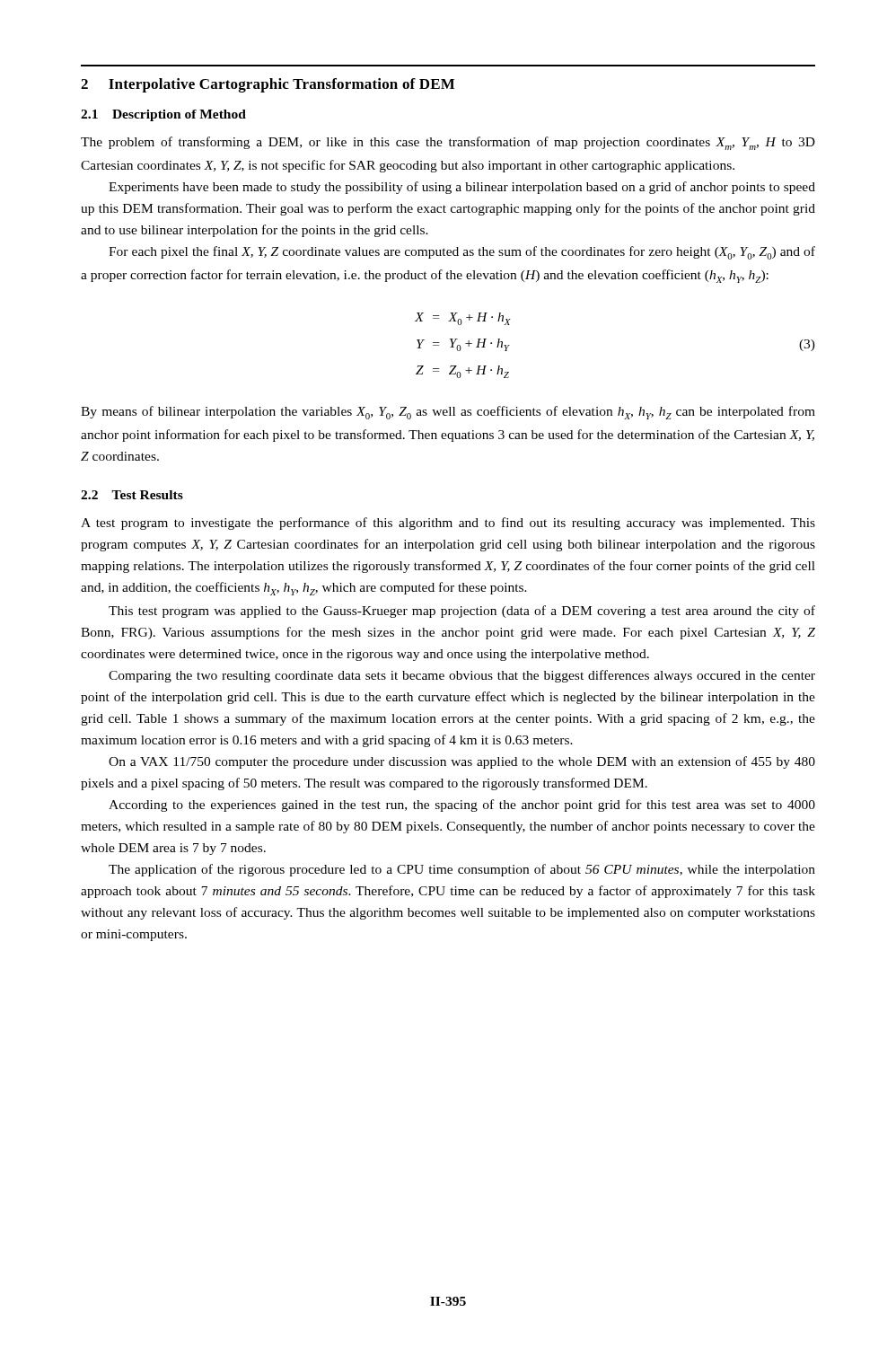Select the text block that says "Comparing the two resulting coordinate data"
Image resolution: width=896 pixels, height=1347 pixels.
pos(448,708)
